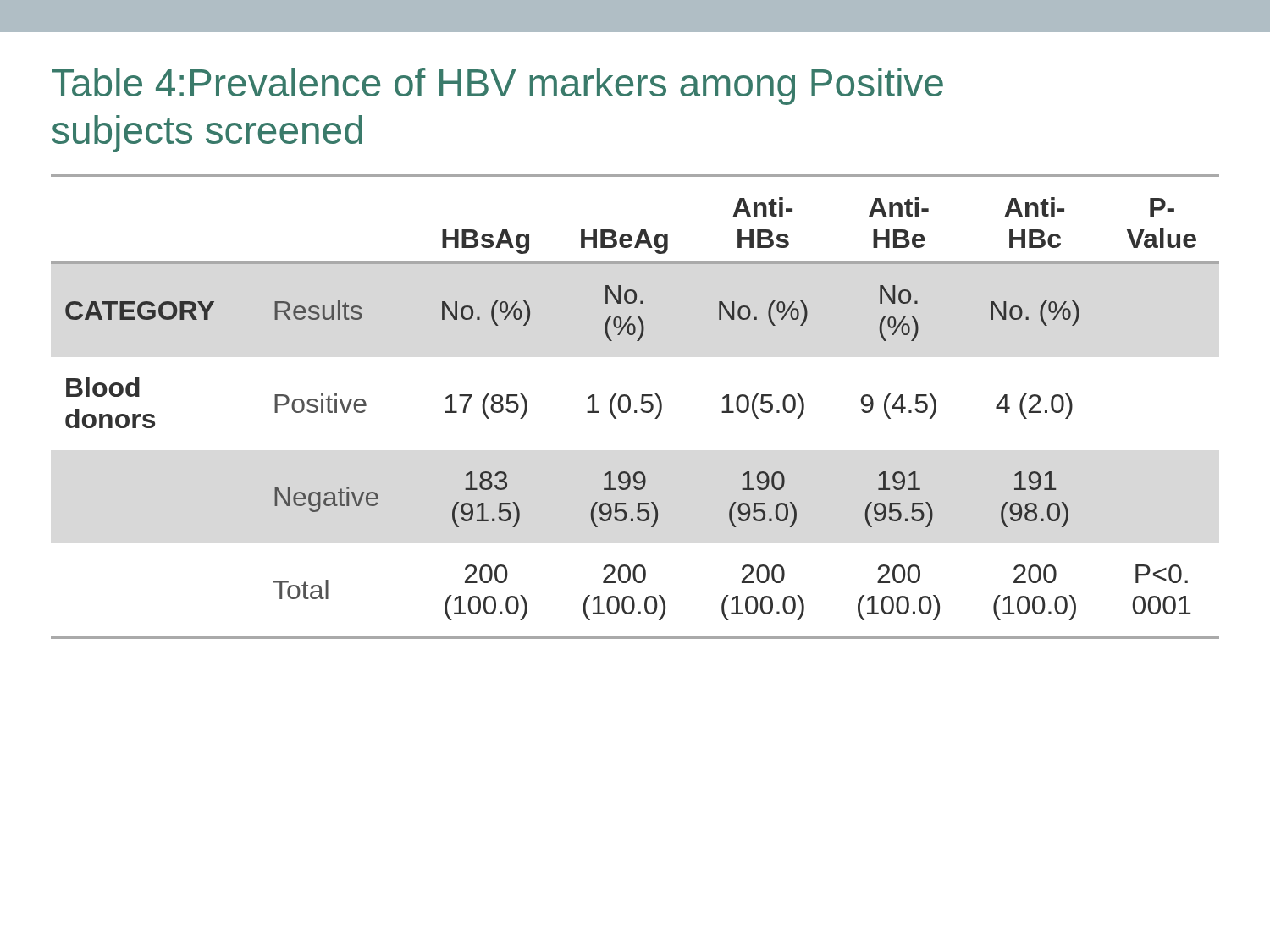
Task: Find the title
Action: 635,107
